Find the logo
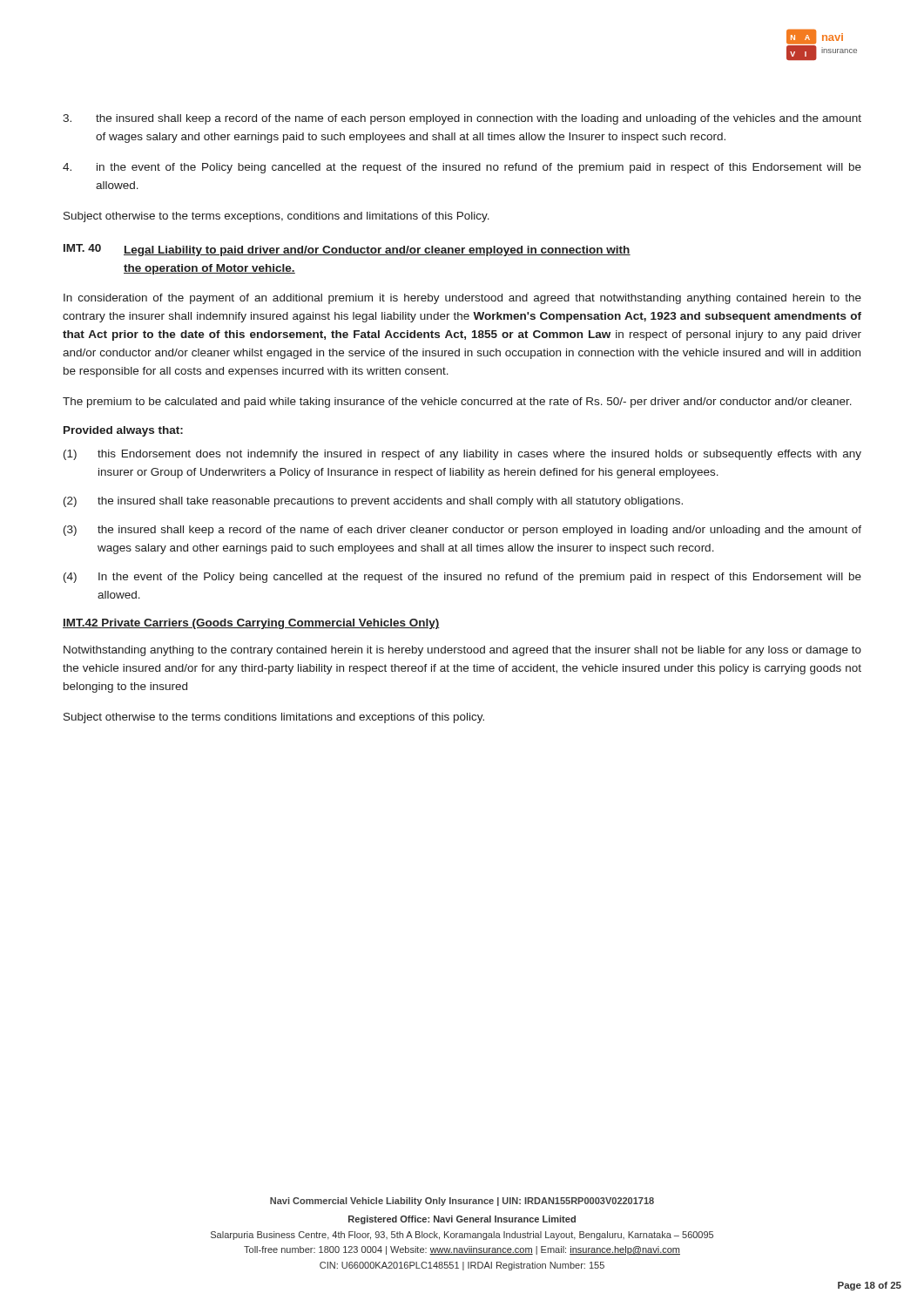This screenshot has width=924, height=1307. (x=834, y=47)
